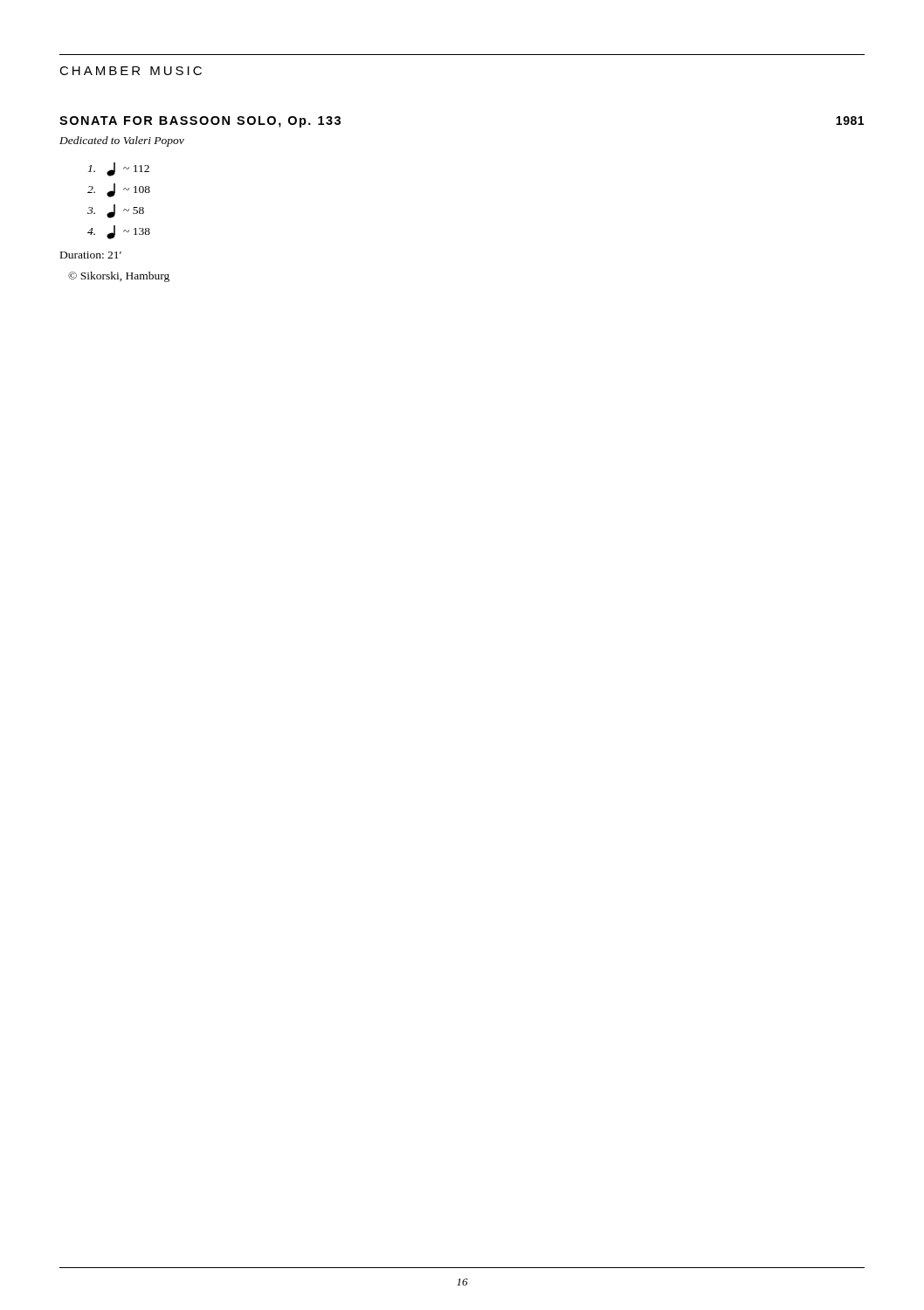Viewport: 924px width, 1310px height.
Task: Point to the passage starting "SONATA FOR BASSOON SOLO, Op. 133 1981"
Action: (204, 124)
